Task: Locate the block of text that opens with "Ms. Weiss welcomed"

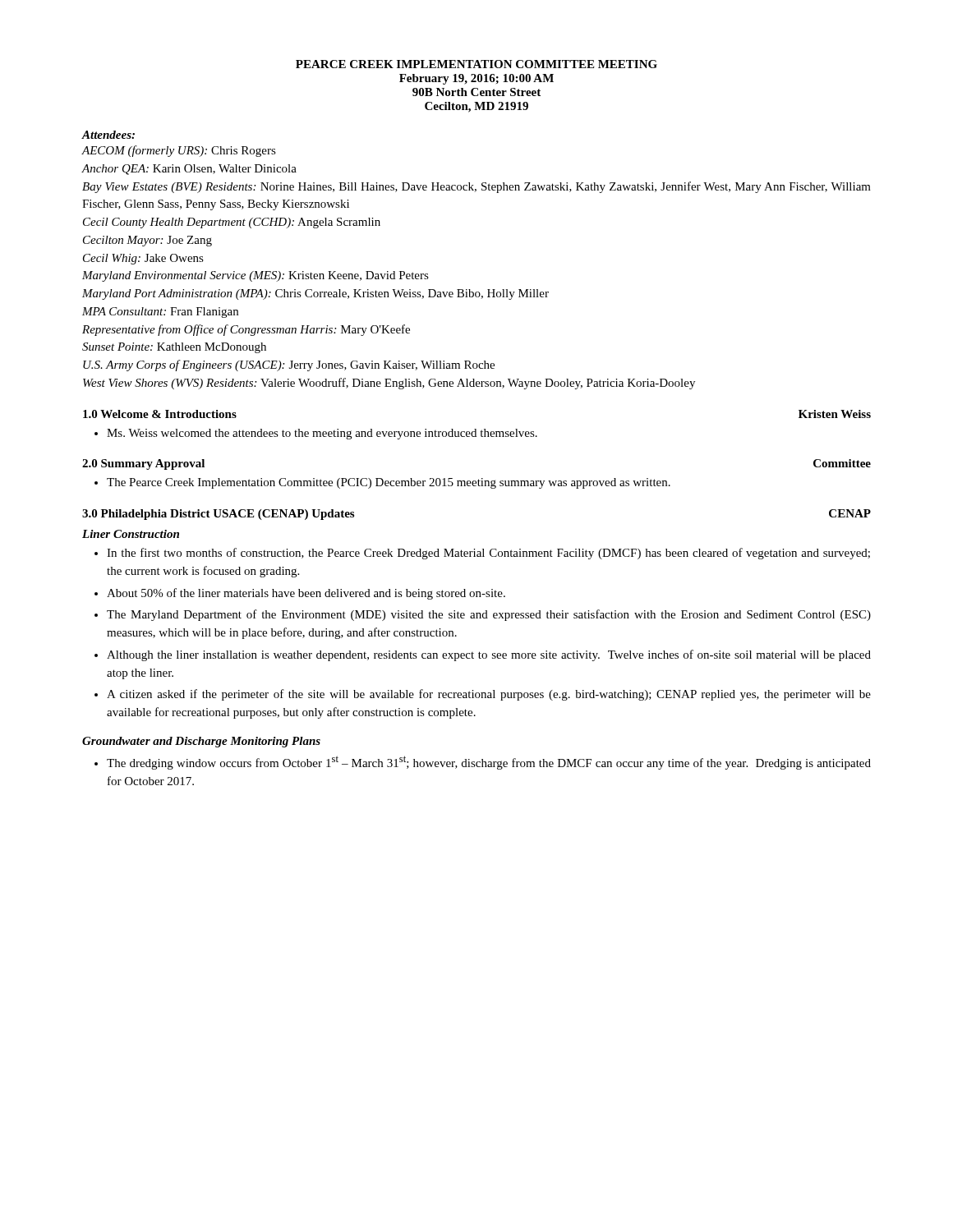Action: tap(476, 433)
